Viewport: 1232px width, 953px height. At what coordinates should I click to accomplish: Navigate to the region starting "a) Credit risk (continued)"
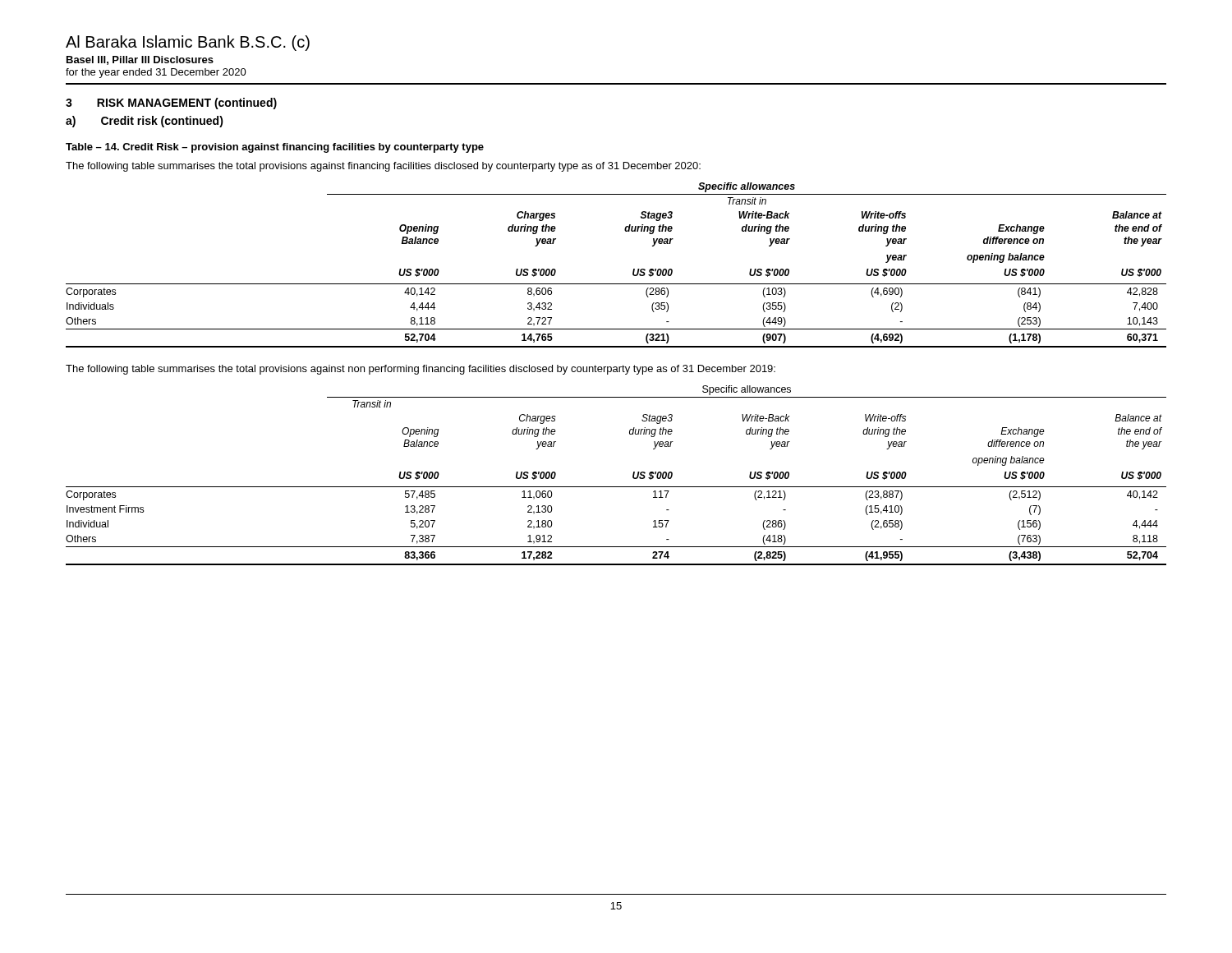coord(144,121)
